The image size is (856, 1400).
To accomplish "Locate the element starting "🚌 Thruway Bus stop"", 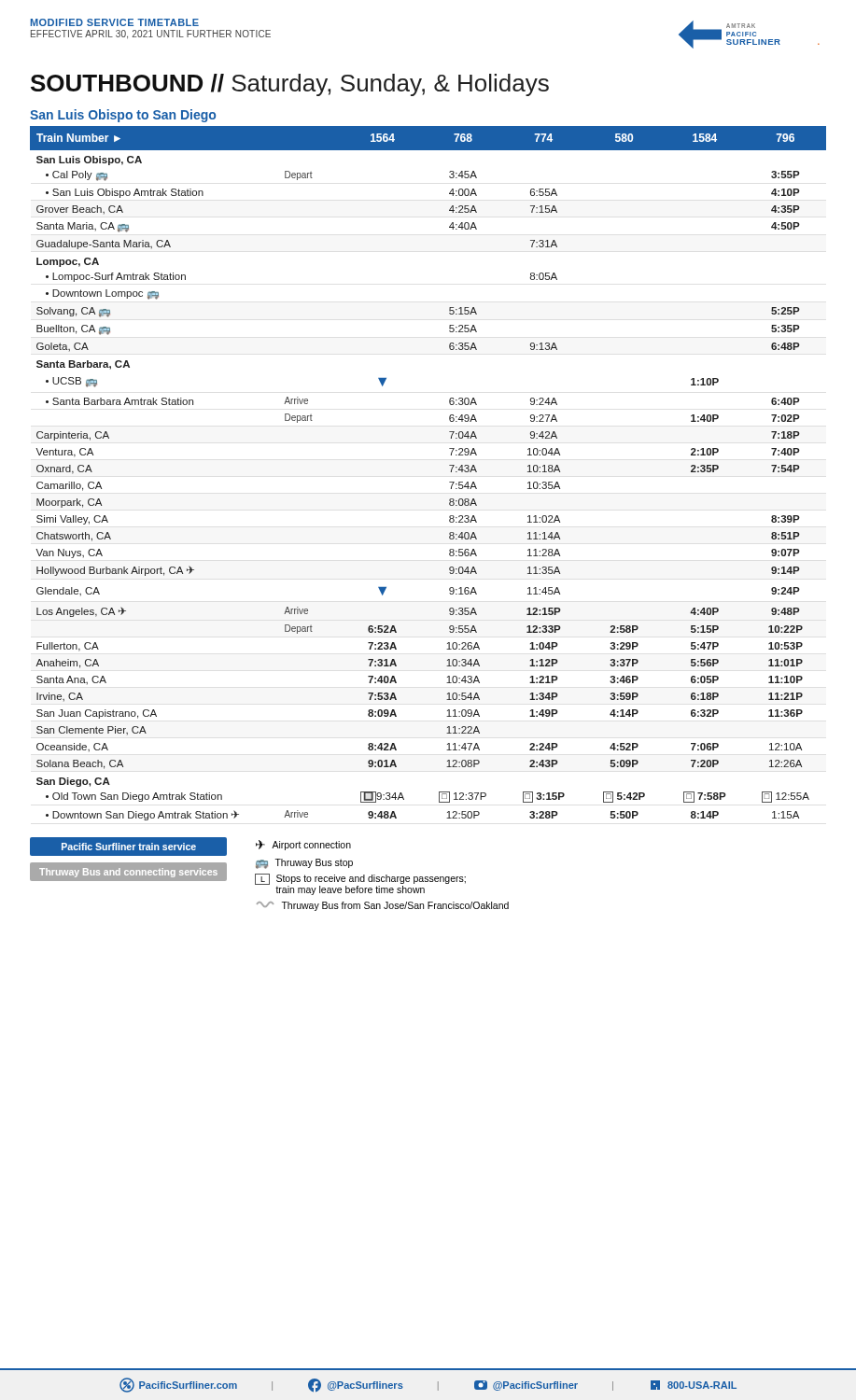I will (304, 863).
